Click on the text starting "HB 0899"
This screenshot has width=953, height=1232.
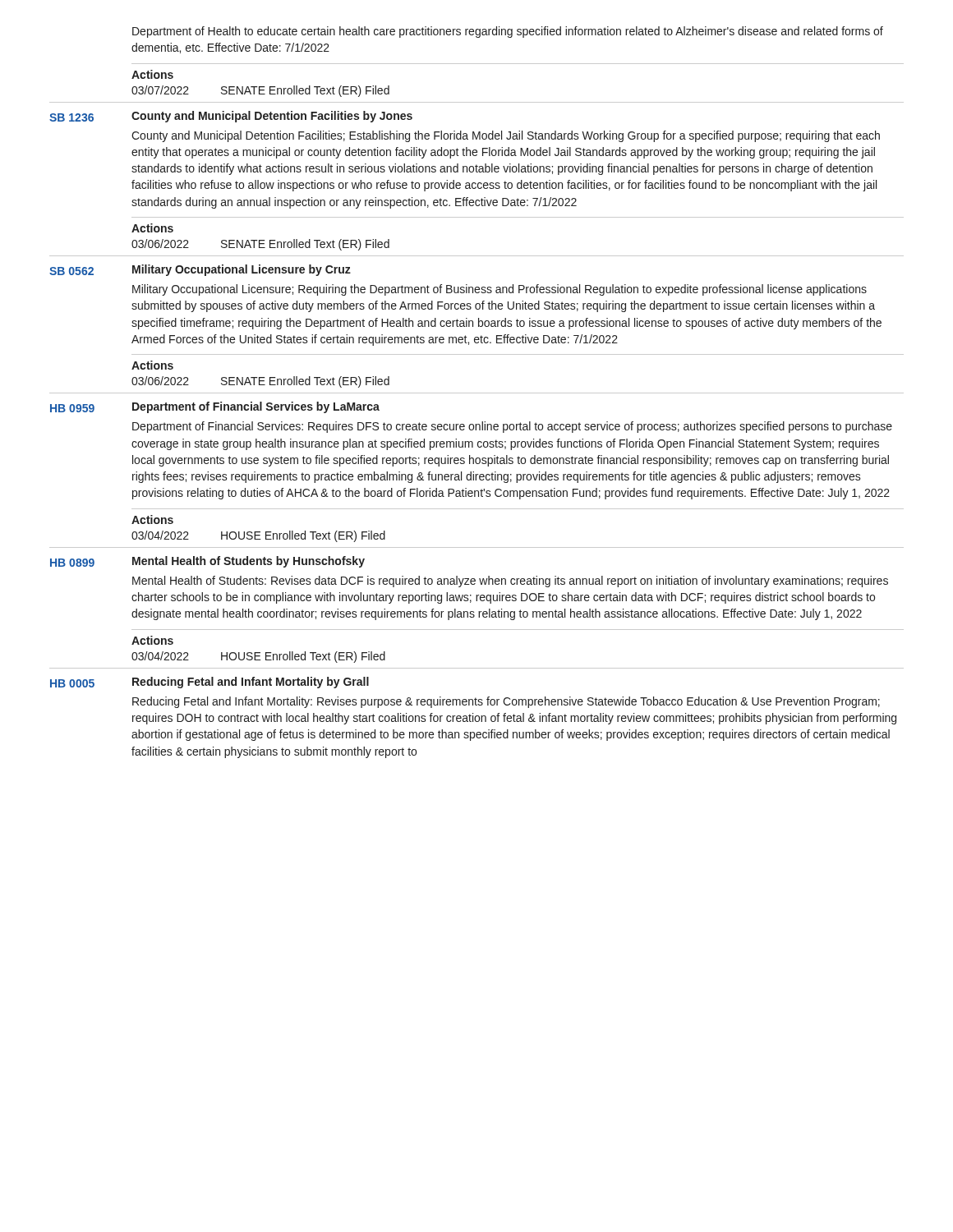click(x=72, y=562)
